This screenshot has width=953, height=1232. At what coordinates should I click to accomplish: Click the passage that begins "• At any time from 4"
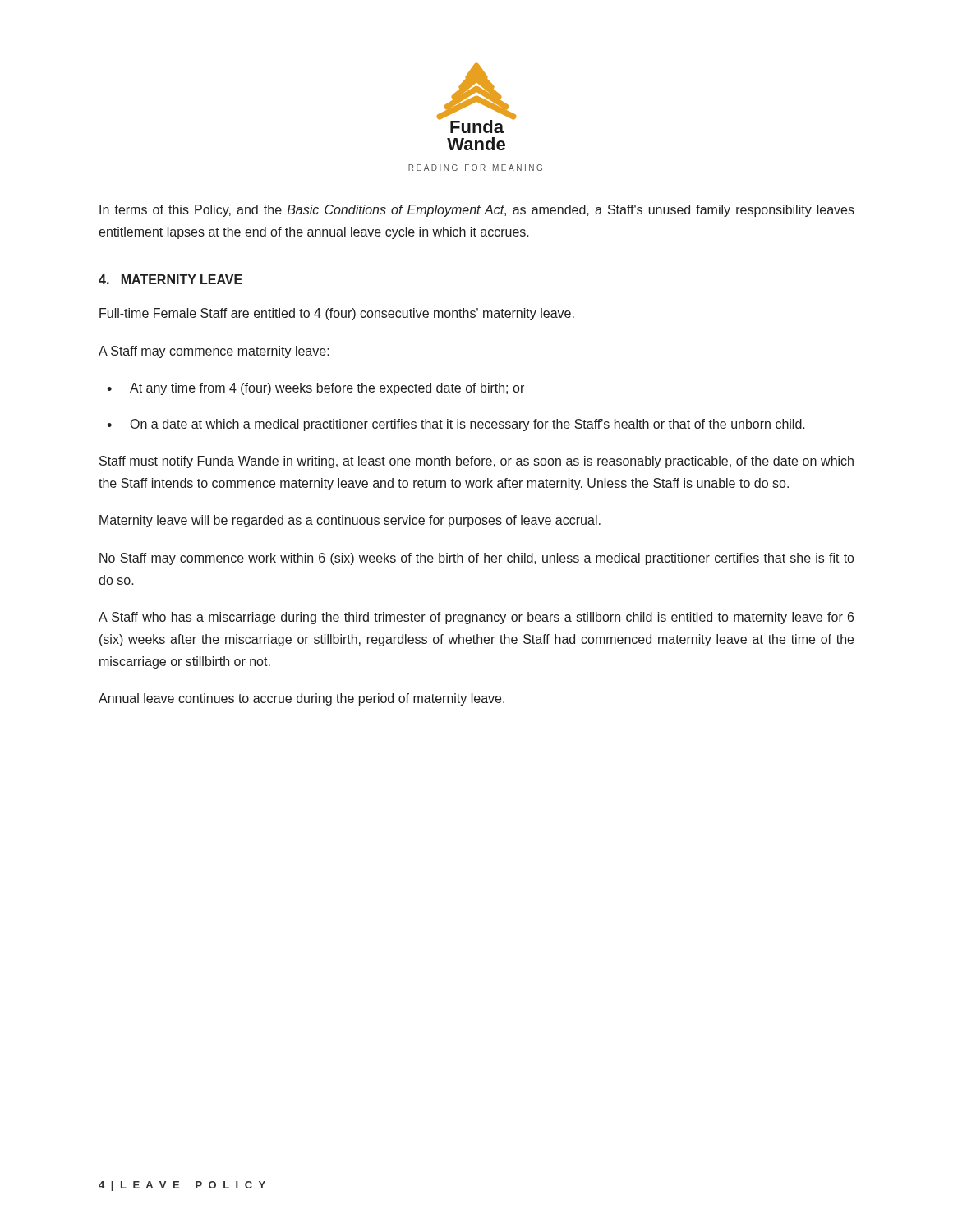click(476, 389)
